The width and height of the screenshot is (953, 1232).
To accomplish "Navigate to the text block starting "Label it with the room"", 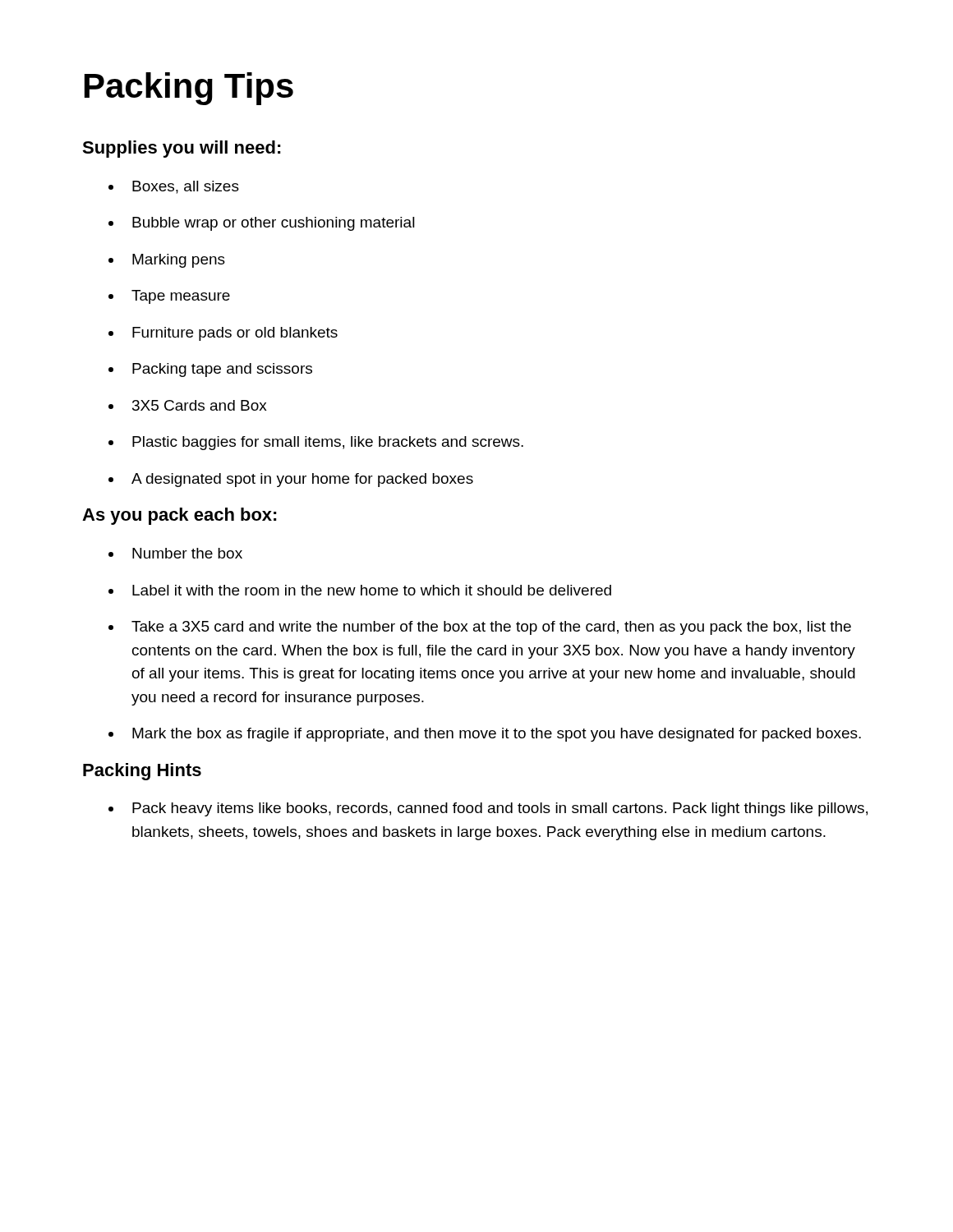I will click(372, 590).
